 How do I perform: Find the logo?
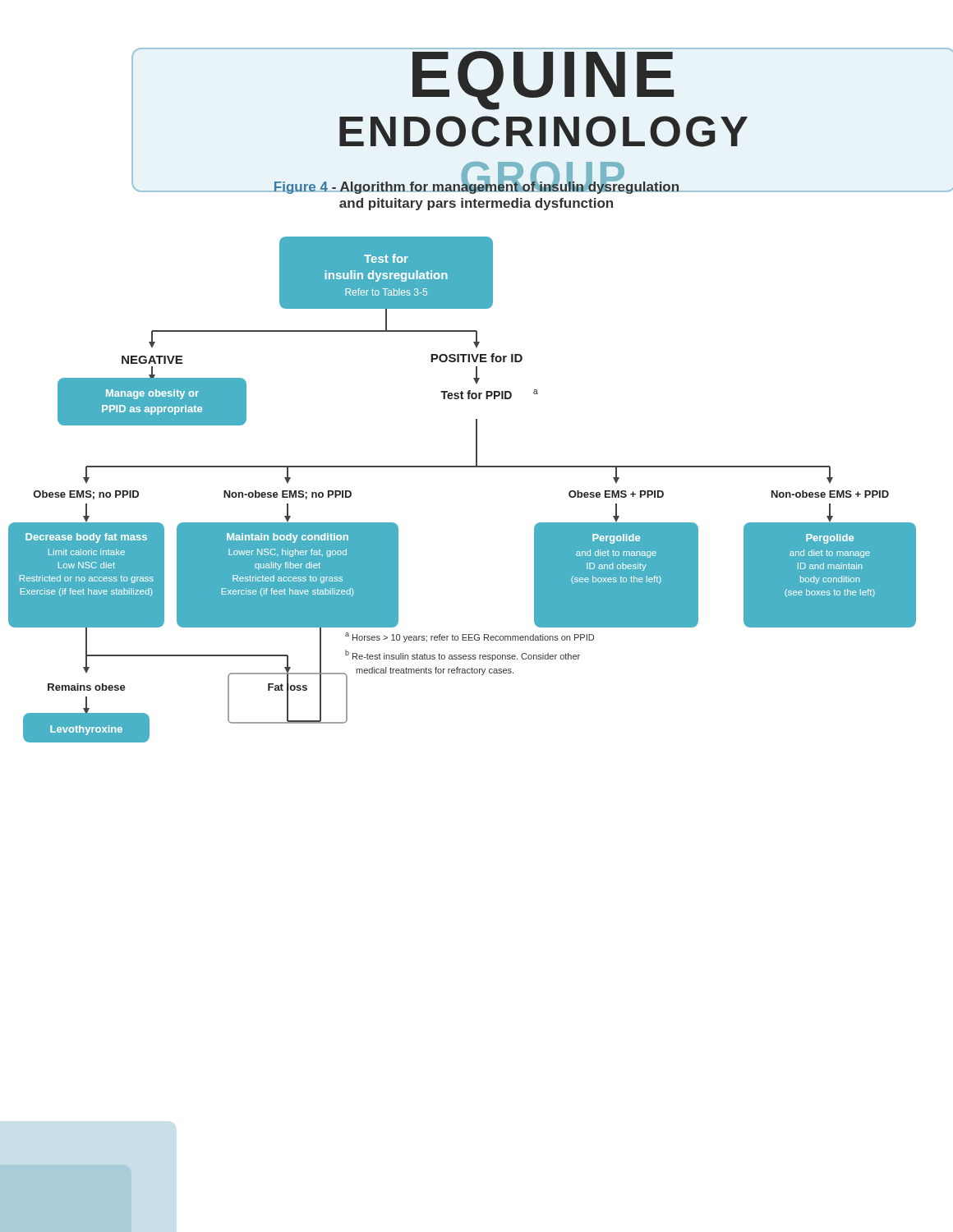pyautogui.click(x=476, y=94)
